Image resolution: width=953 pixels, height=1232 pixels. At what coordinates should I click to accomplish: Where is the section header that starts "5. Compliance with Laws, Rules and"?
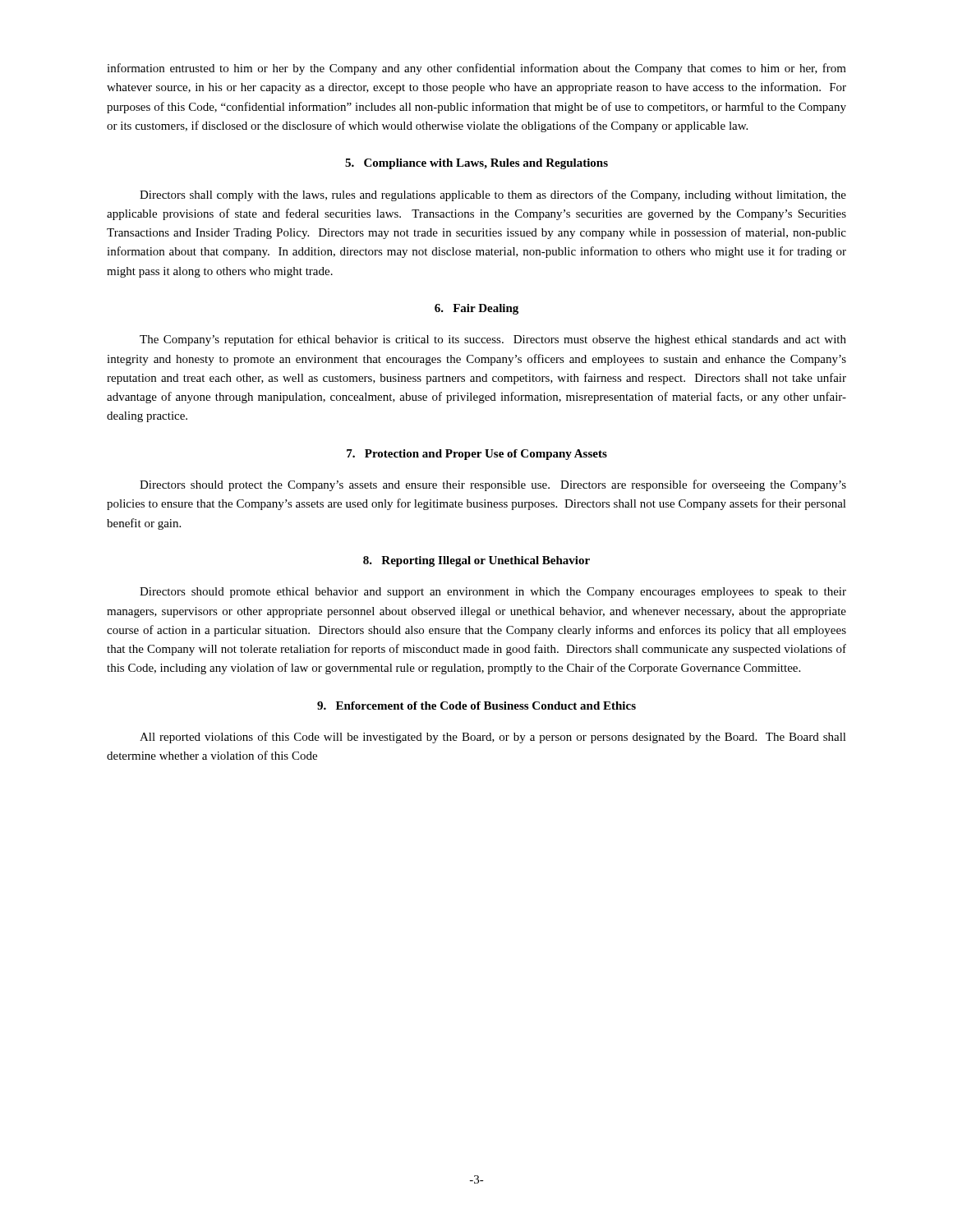pyautogui.click(x=476, y=163)
